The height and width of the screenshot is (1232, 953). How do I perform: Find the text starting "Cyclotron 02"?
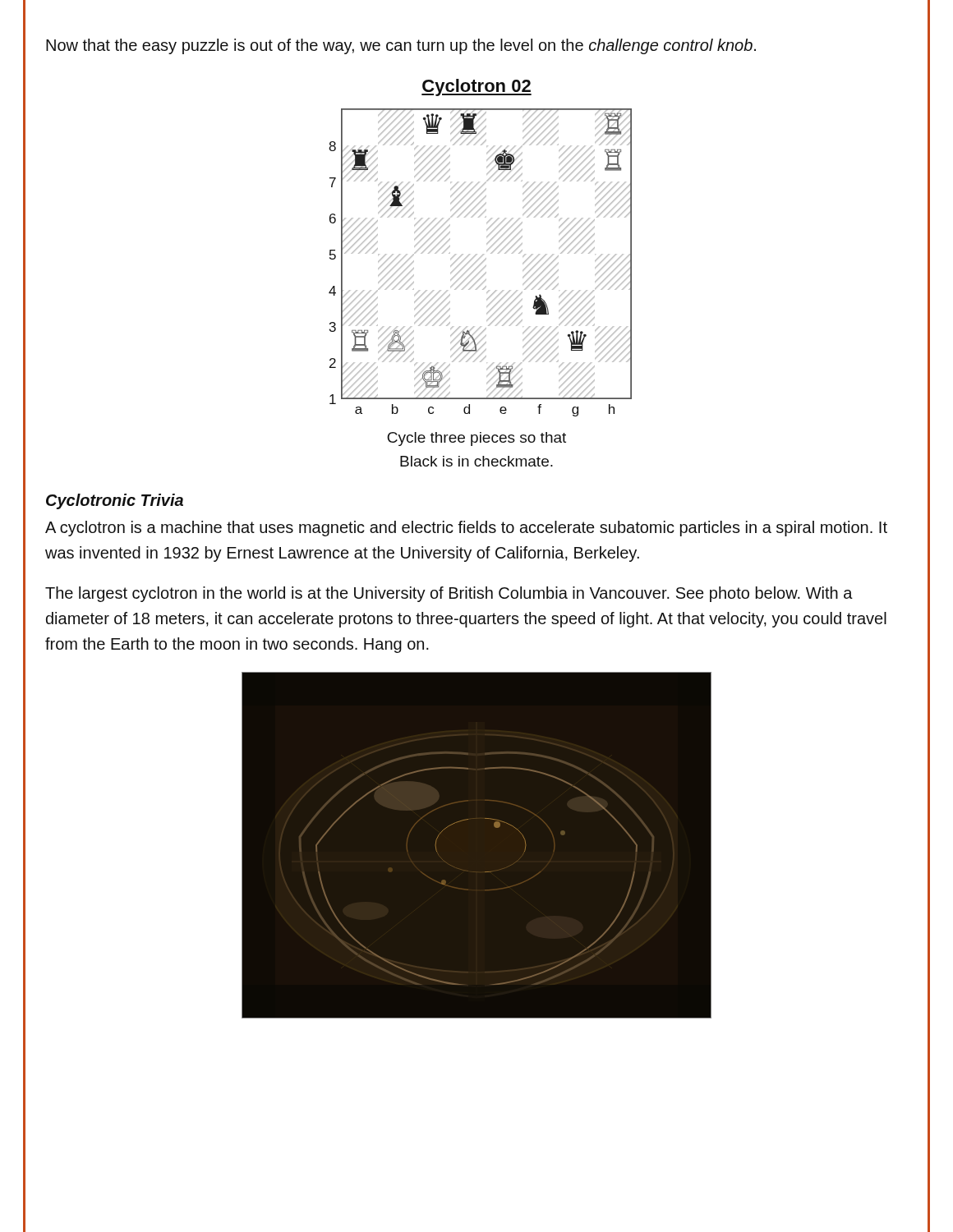click(476, 86)
